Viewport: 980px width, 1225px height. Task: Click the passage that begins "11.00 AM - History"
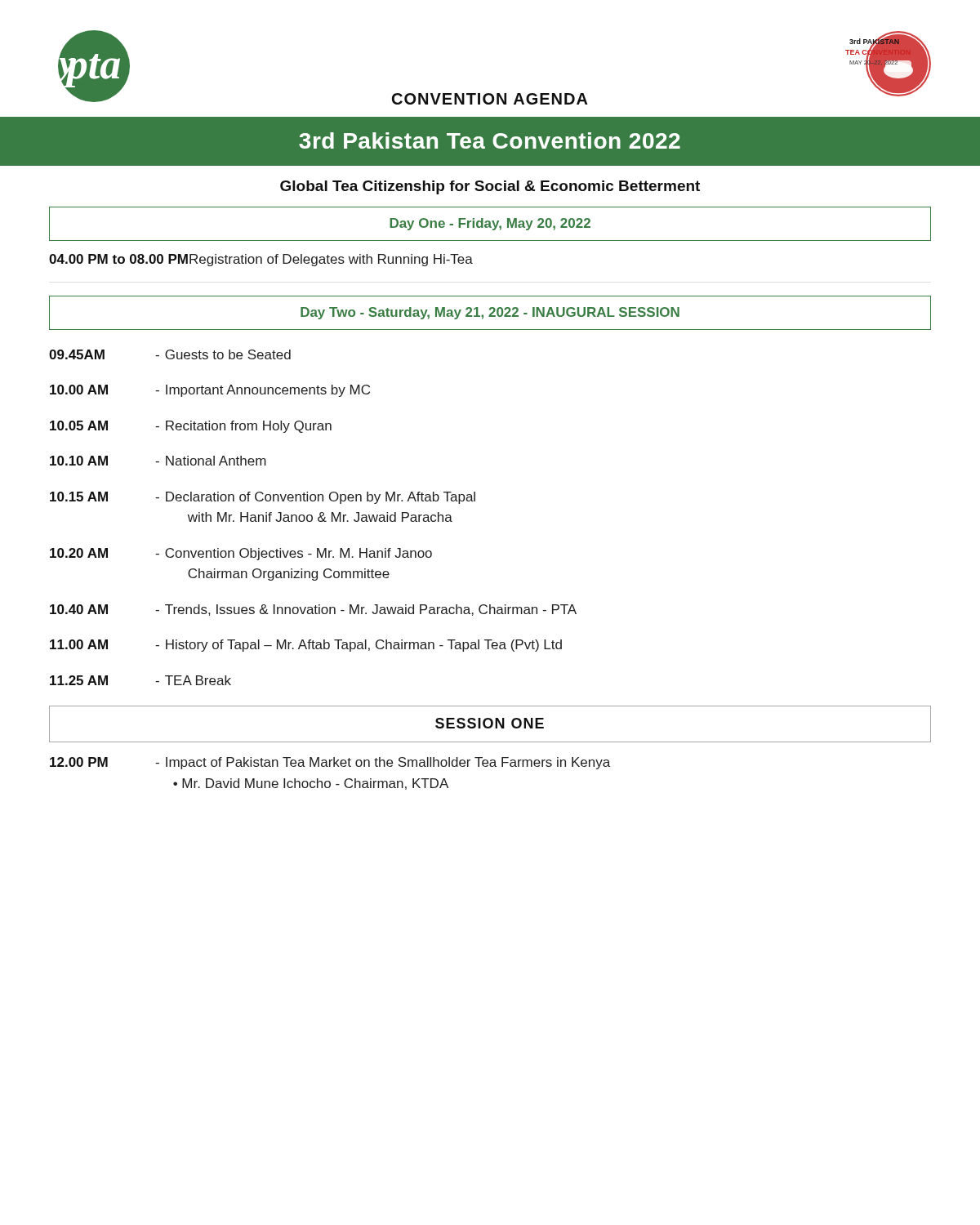(490, 645)
